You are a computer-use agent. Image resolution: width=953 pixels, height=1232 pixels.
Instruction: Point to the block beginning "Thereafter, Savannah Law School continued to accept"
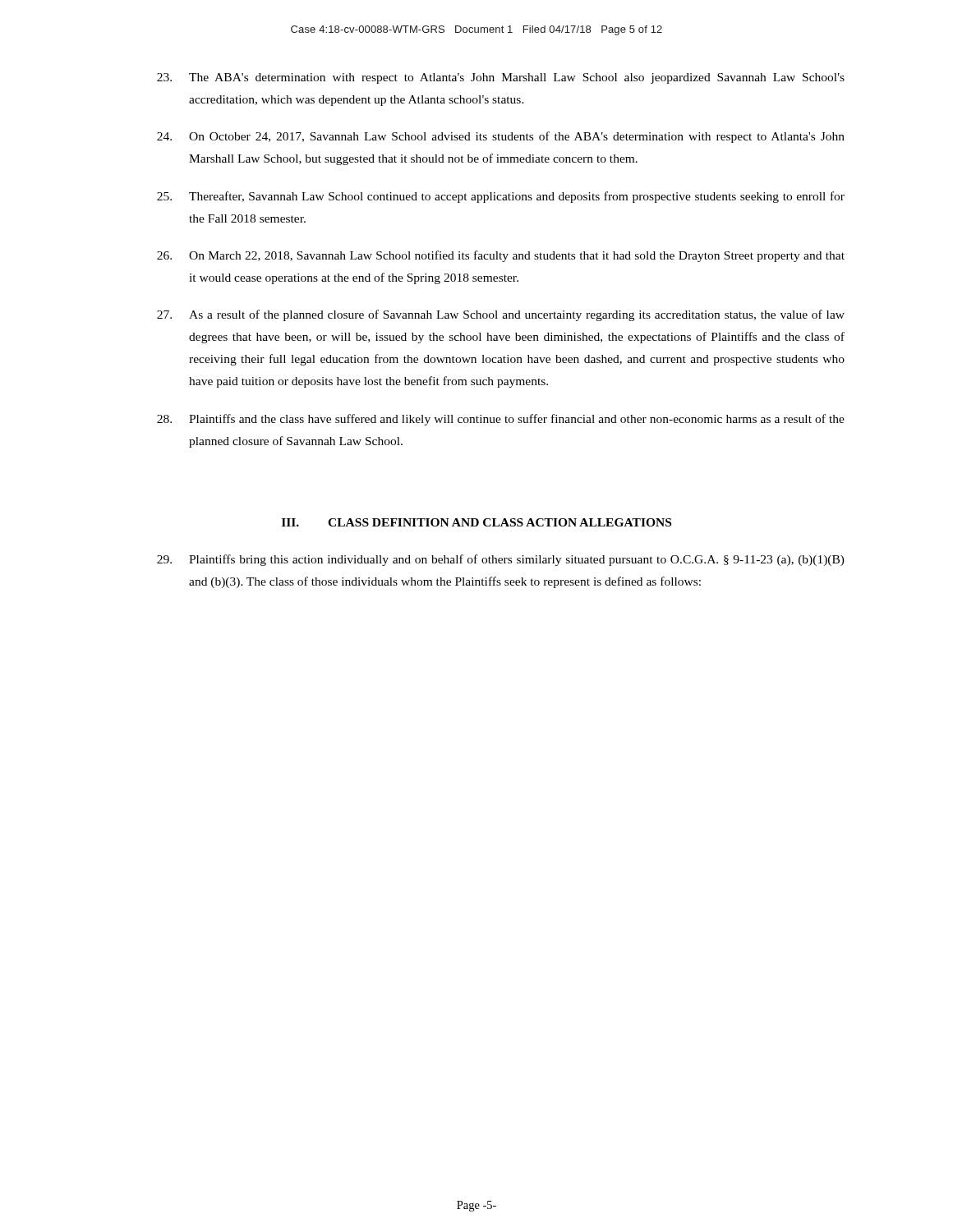click(476, 207)
